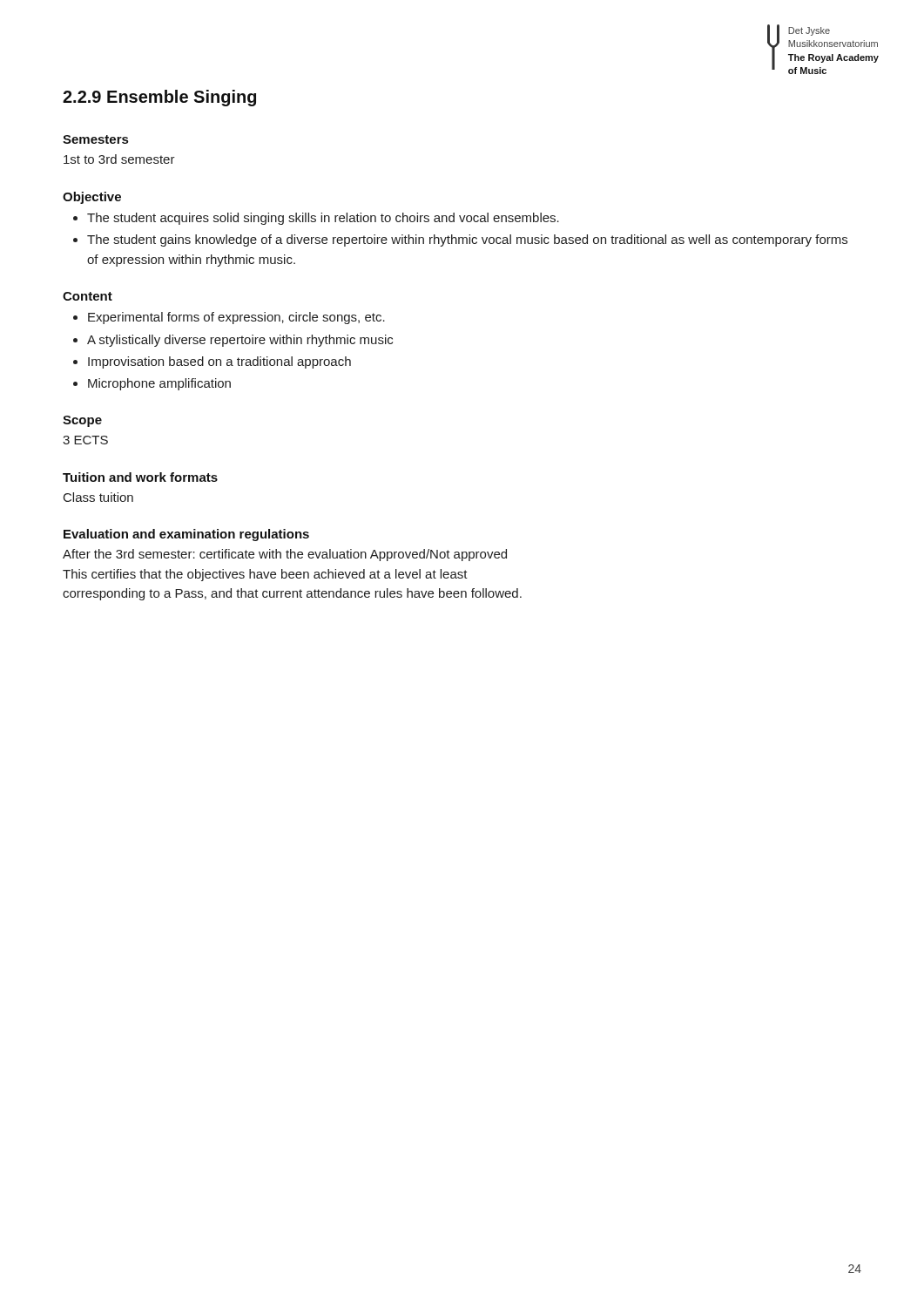The width and height of the screenshot is (924, 1307).
Task: Select the region starting "Evaluation and examination regulations"
Action: pos(186,534)
